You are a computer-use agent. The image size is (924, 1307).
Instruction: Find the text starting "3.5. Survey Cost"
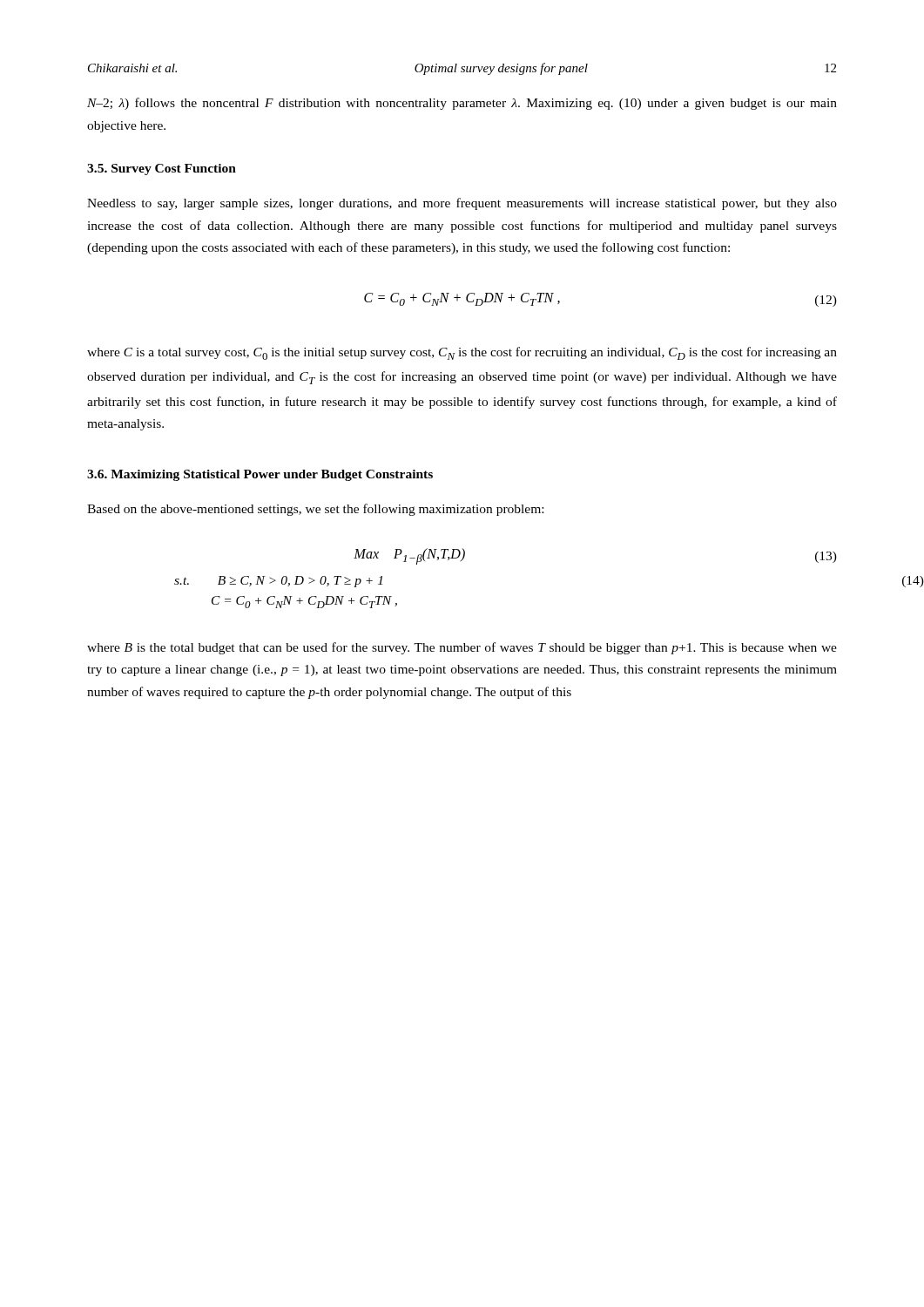click(x=162, y=168)
